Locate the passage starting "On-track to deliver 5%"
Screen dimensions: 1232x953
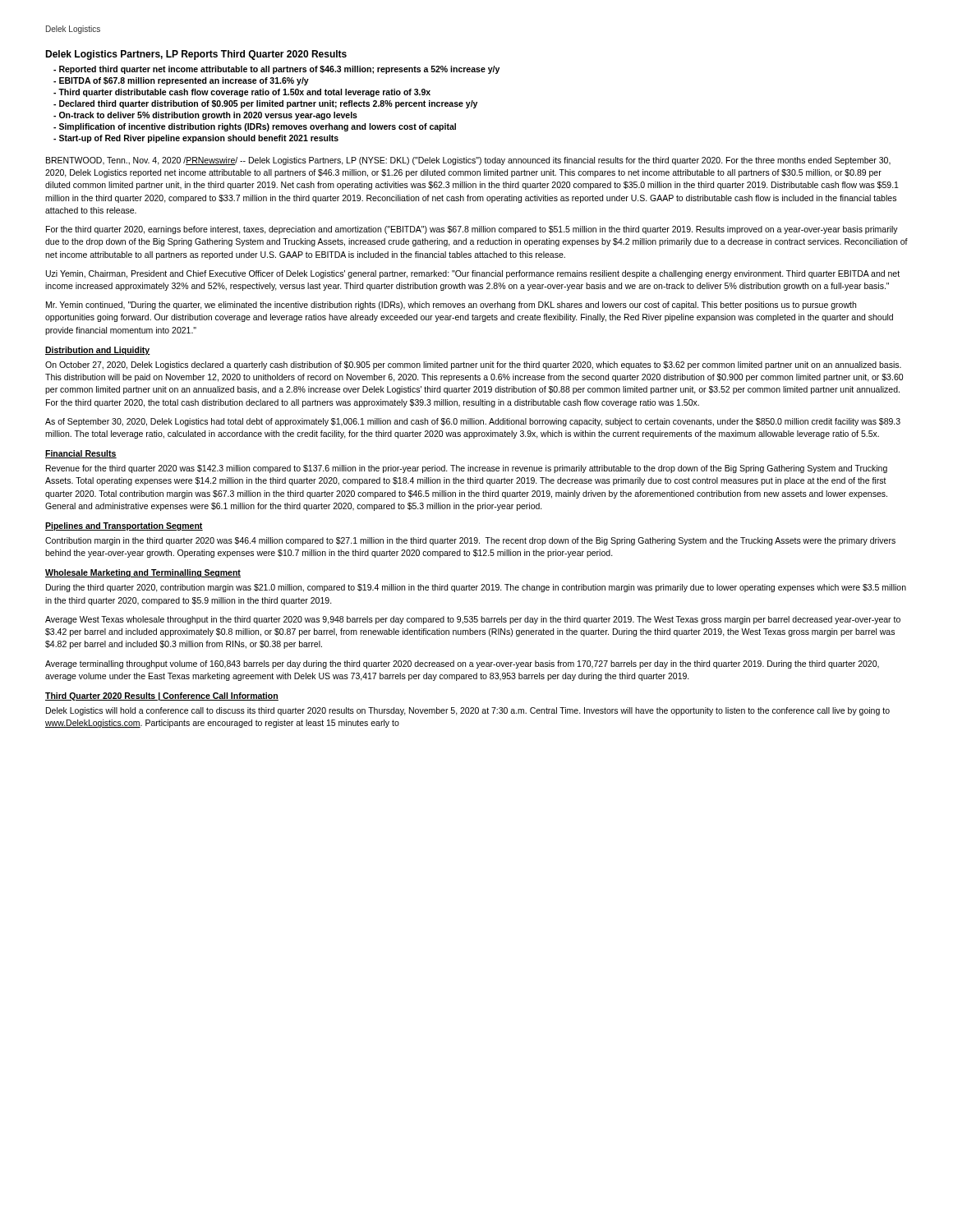pos(205,115)
